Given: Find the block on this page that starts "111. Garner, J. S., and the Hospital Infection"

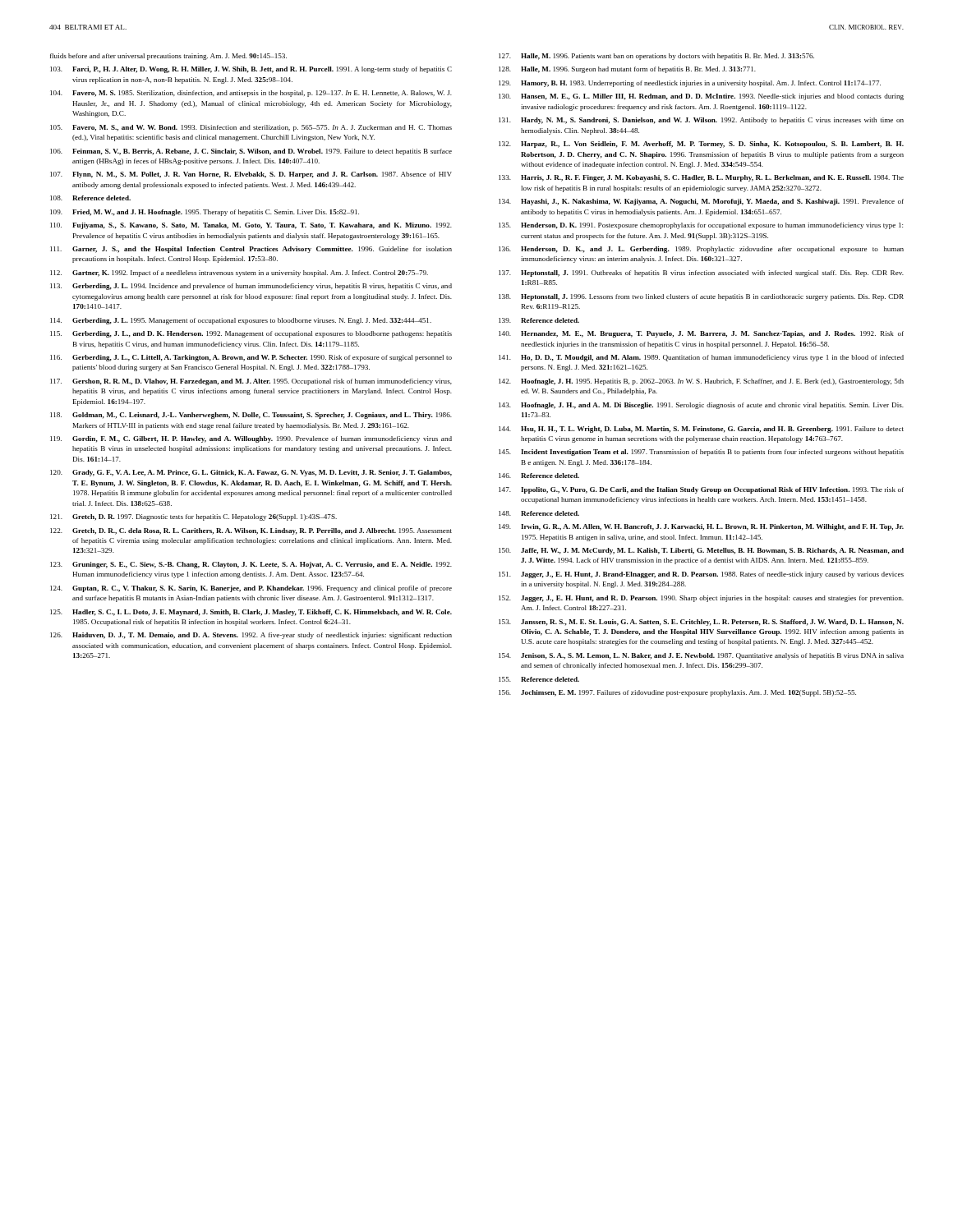Looking at the screenshot, I should [251, 254].
